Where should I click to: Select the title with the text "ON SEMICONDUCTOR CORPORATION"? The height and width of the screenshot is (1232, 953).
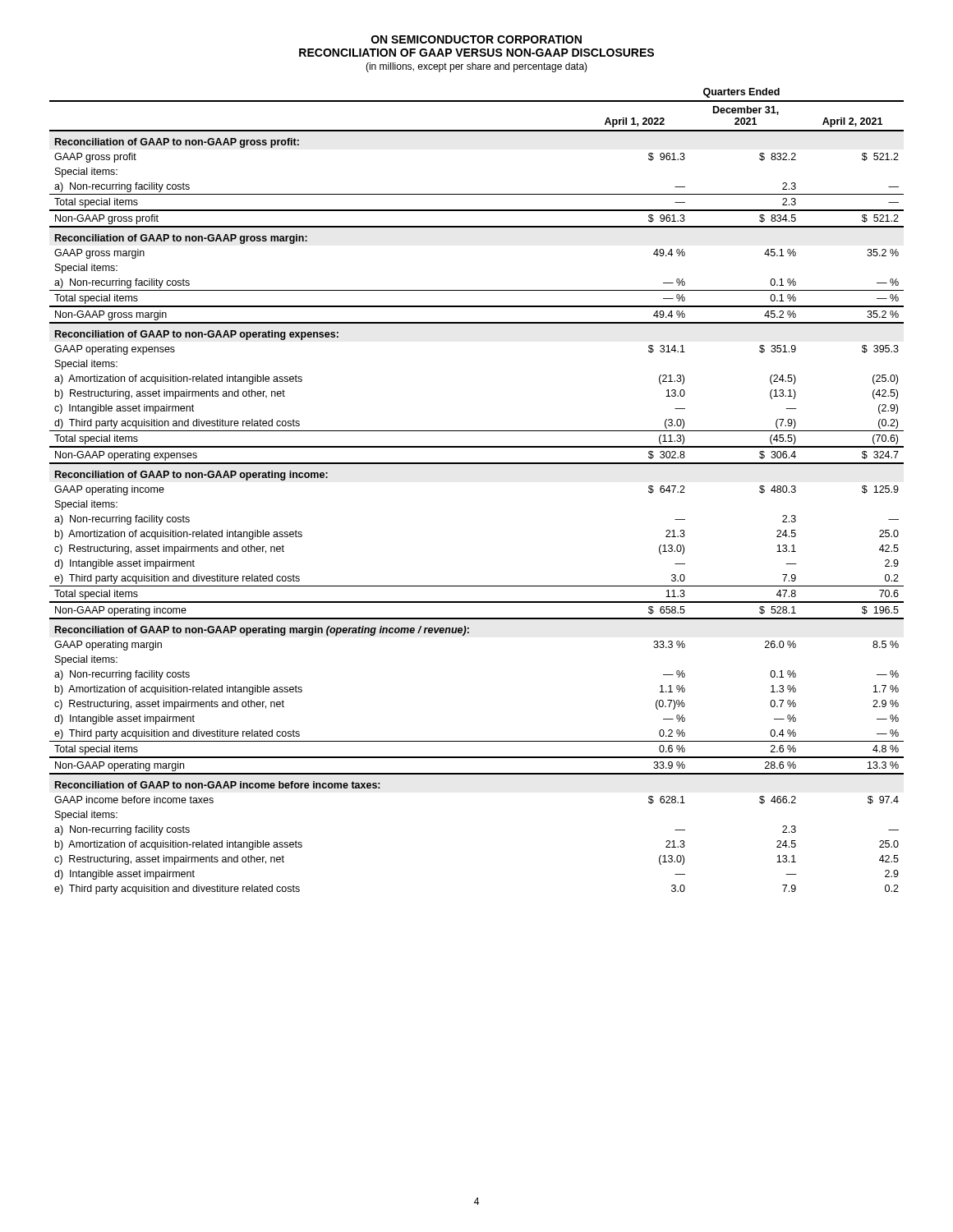pos(476,39)
